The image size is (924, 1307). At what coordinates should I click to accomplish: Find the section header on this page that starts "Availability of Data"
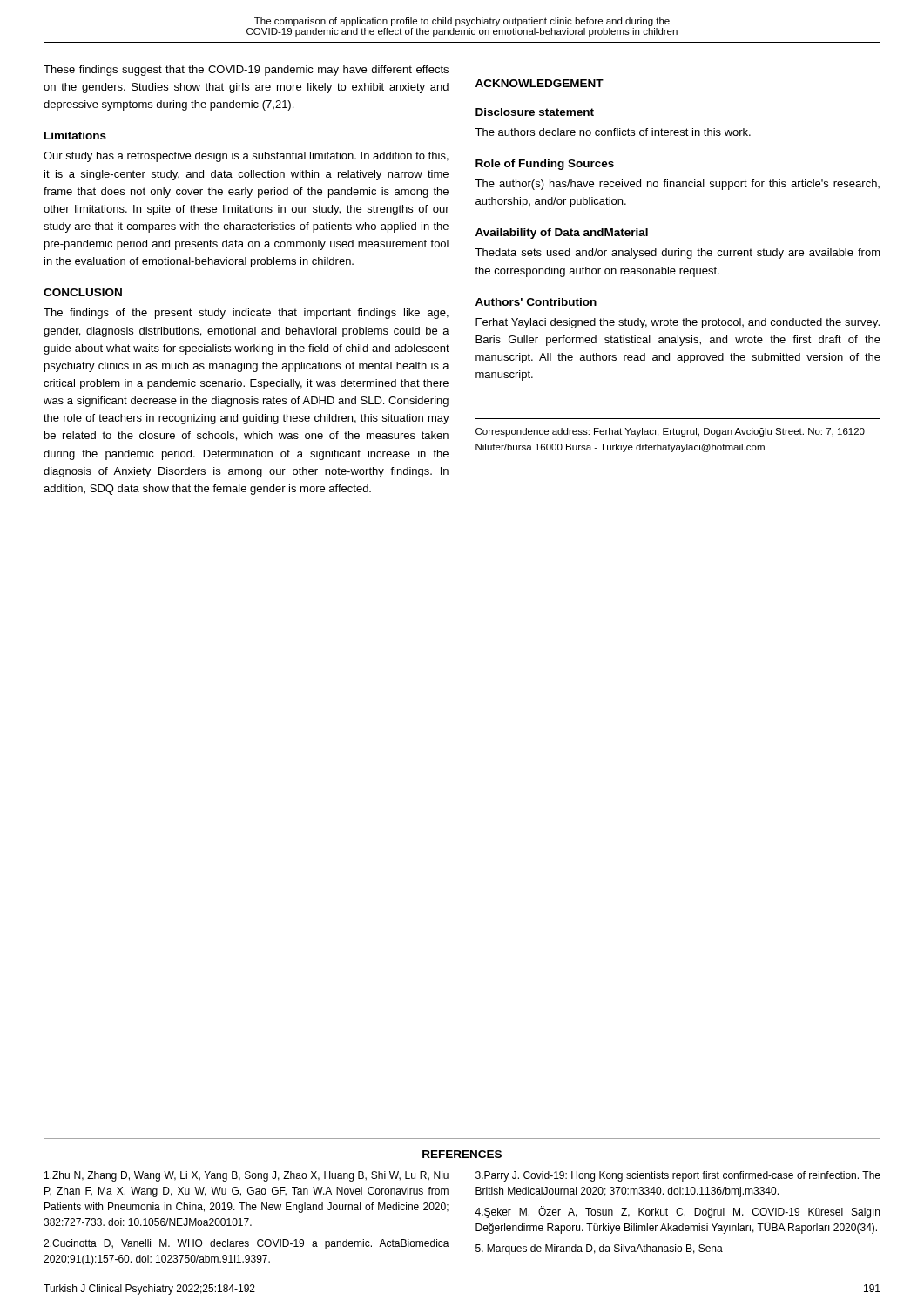point(562,233)
